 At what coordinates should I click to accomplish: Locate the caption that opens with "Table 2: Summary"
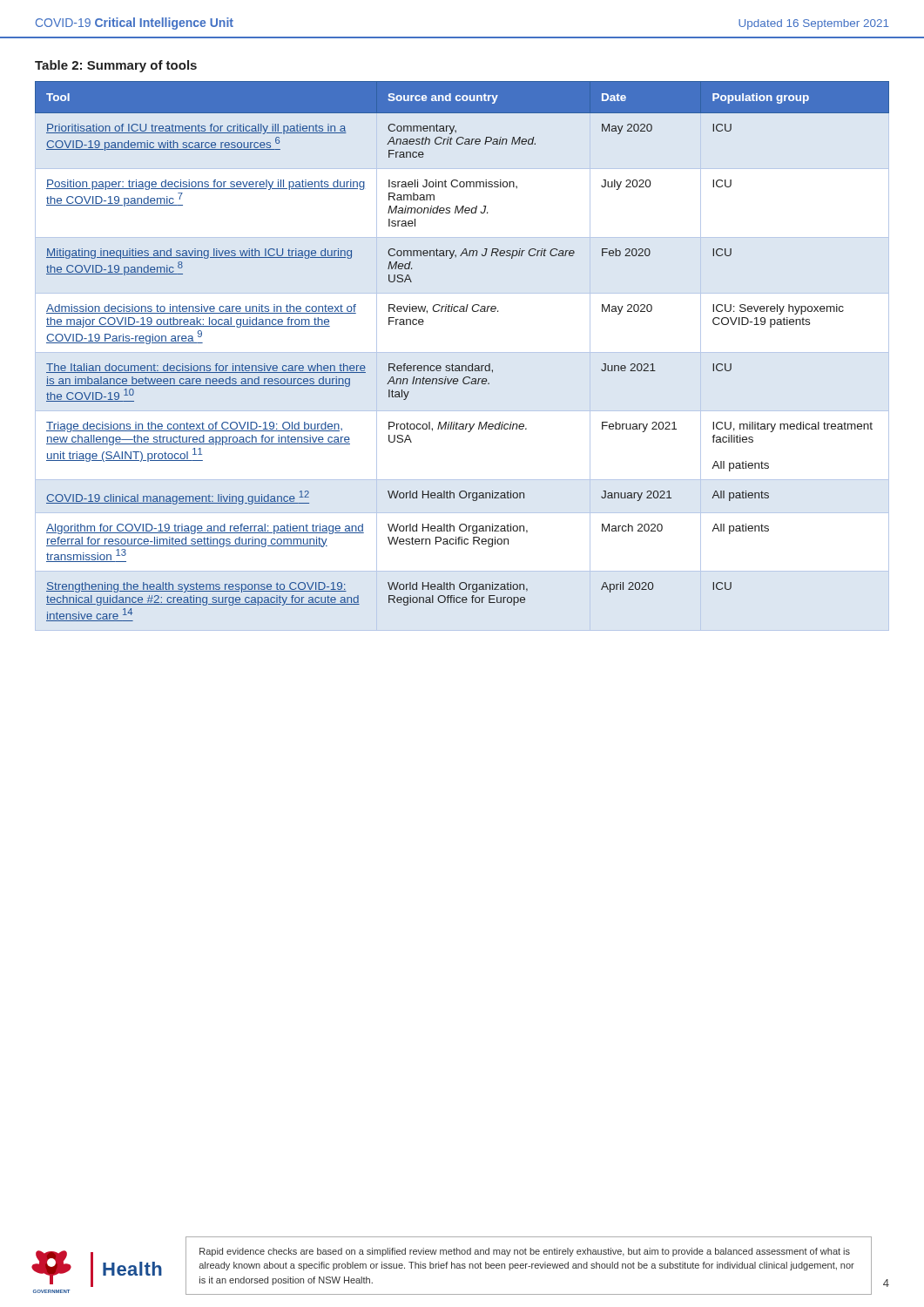pos(116,65)
